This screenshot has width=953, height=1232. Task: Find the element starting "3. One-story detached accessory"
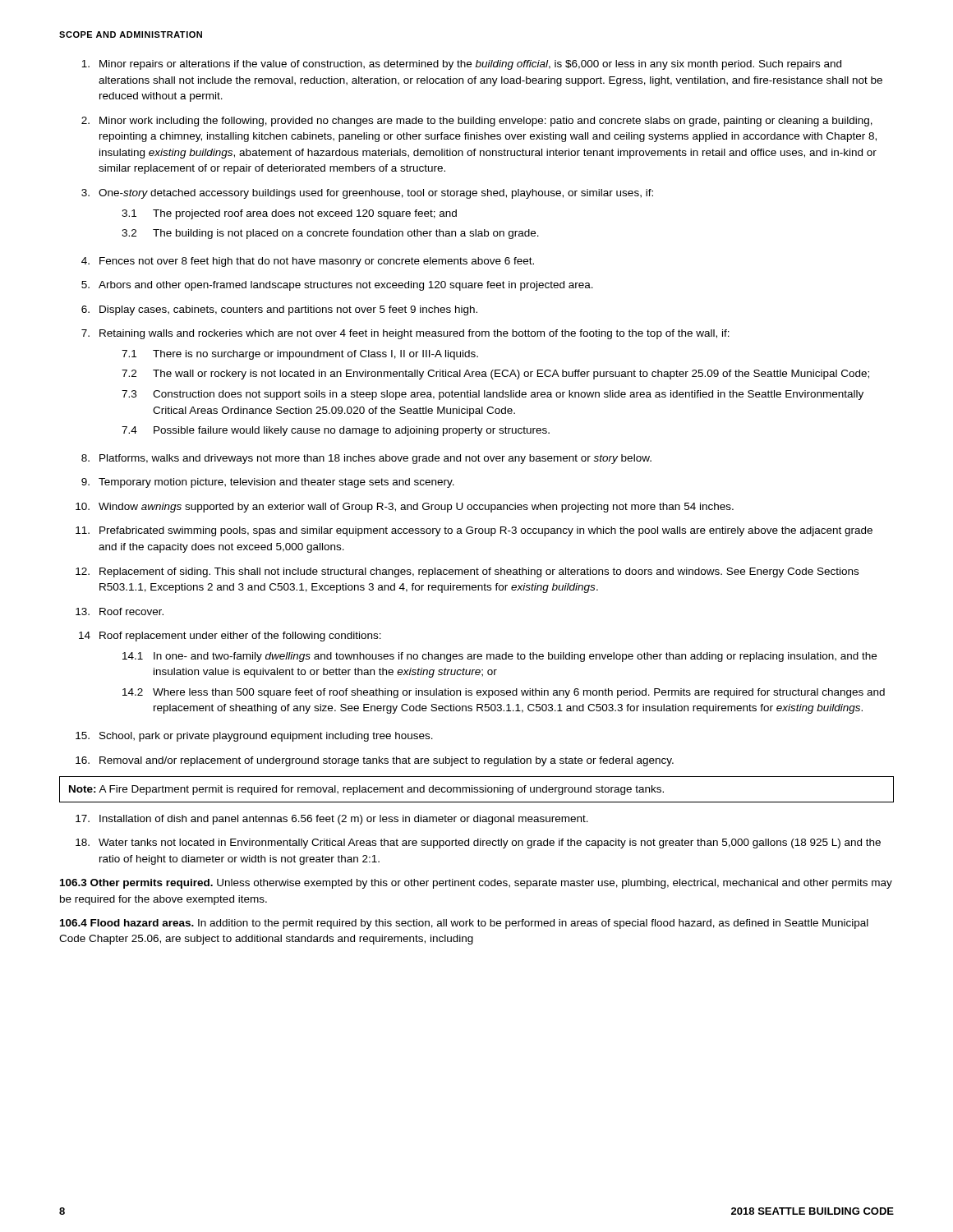coord(367,194)
